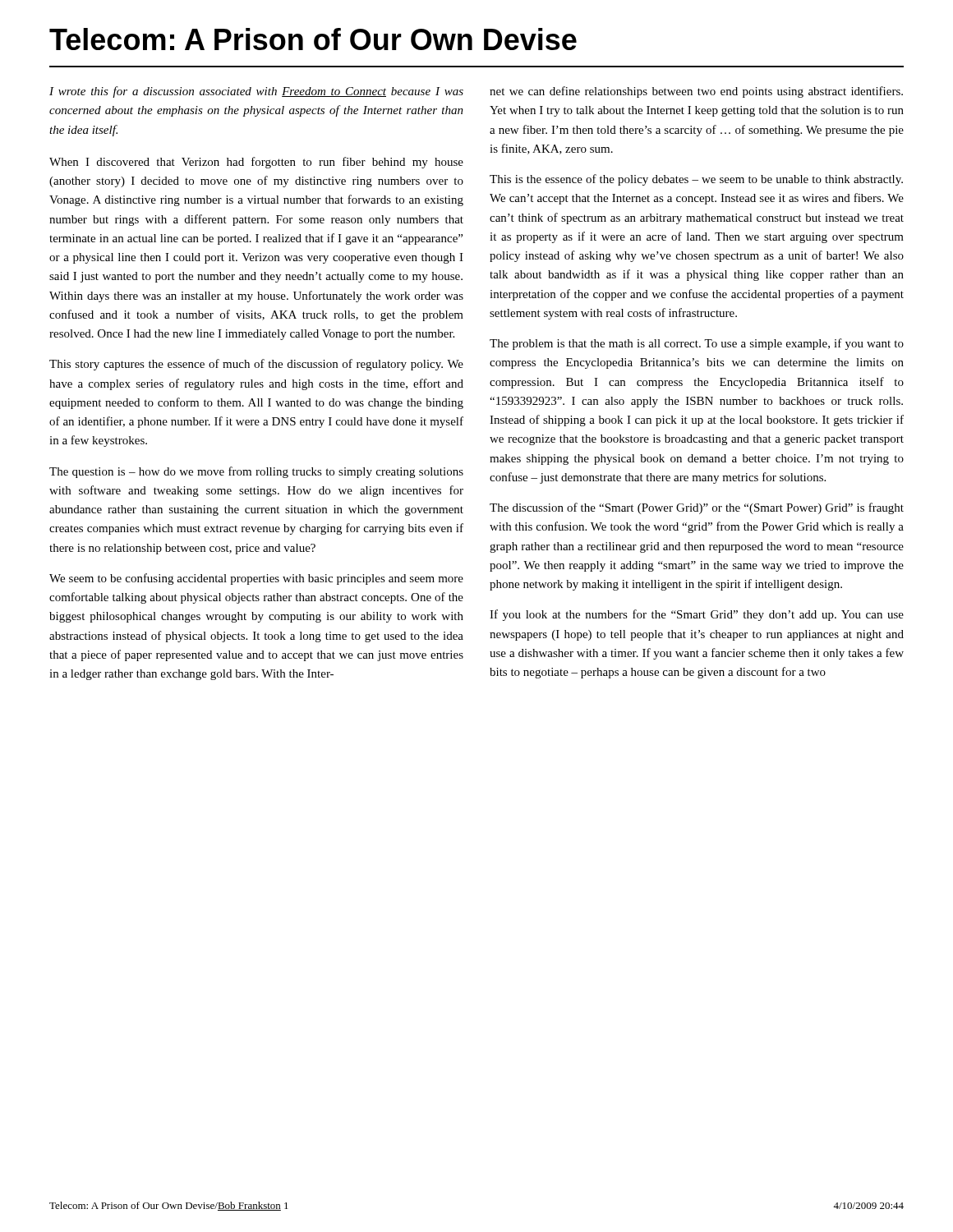Viewport: 953px width, 1232px height.
Task: Point to the block beginning "net we can define"
Action: (x=697, y=120)
